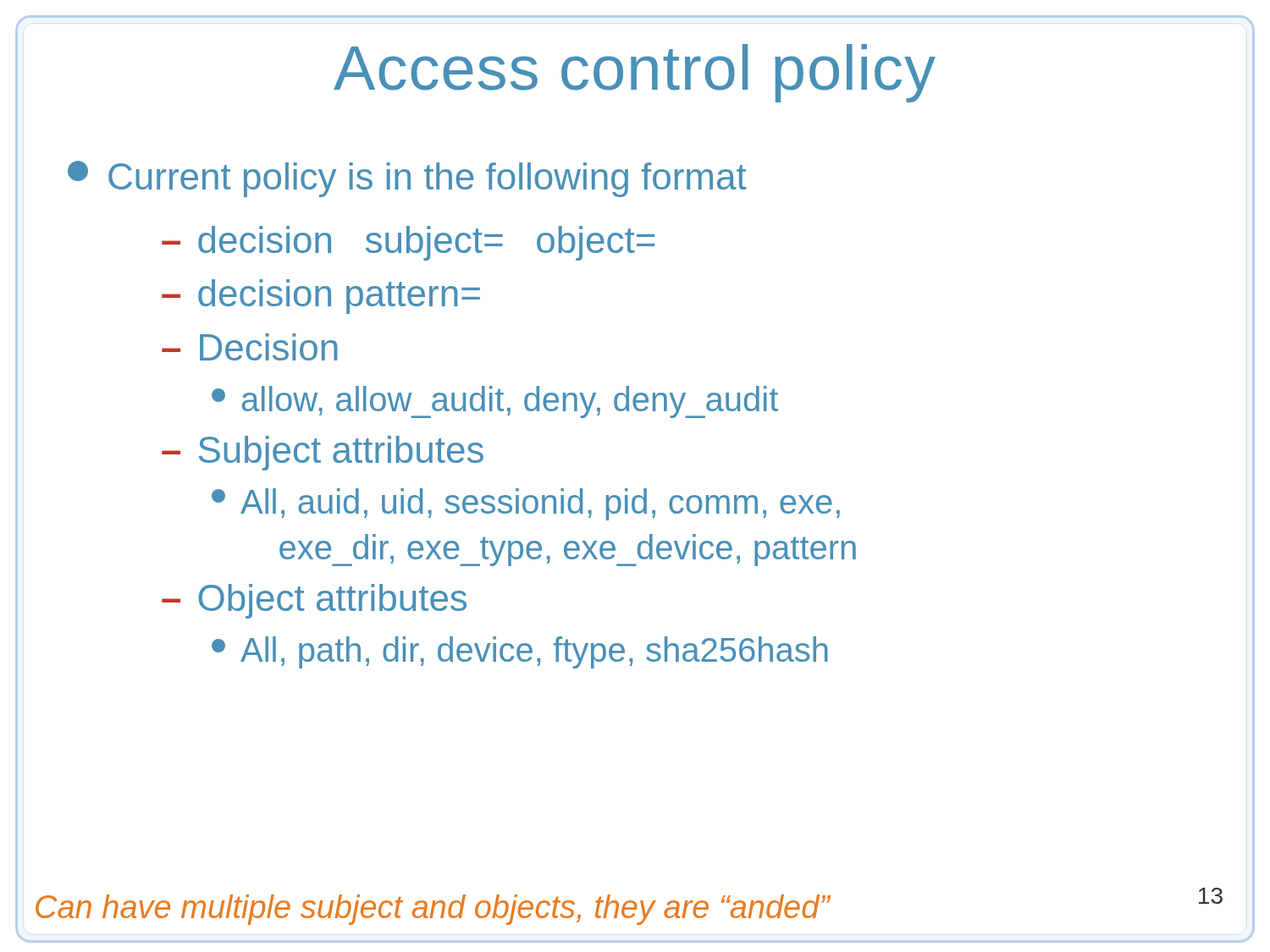
Task: Locate the region starting "All, path, dir, device,"
Action: 521,650
